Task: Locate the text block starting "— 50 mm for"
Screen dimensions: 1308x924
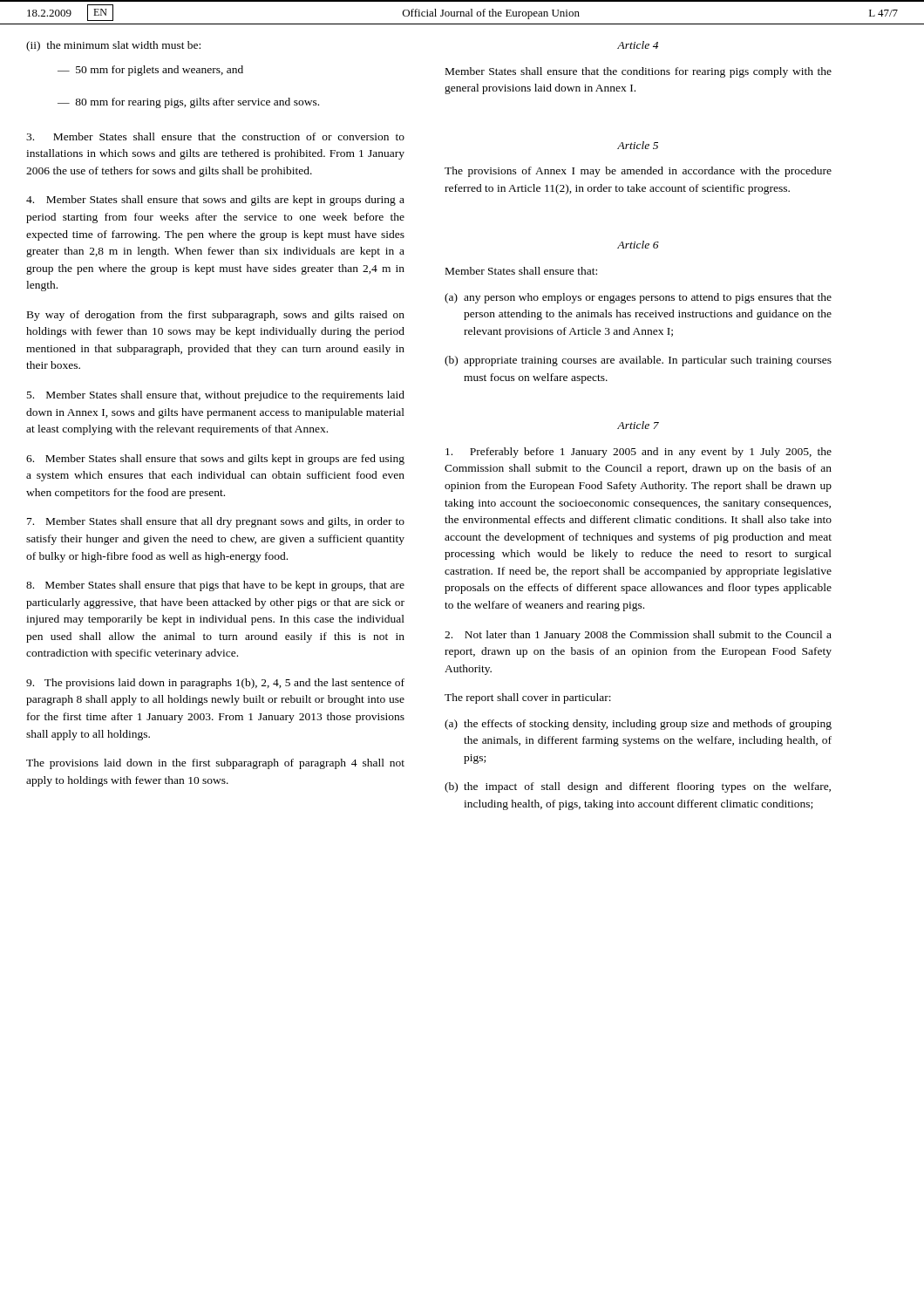Action: click(151, 69)
